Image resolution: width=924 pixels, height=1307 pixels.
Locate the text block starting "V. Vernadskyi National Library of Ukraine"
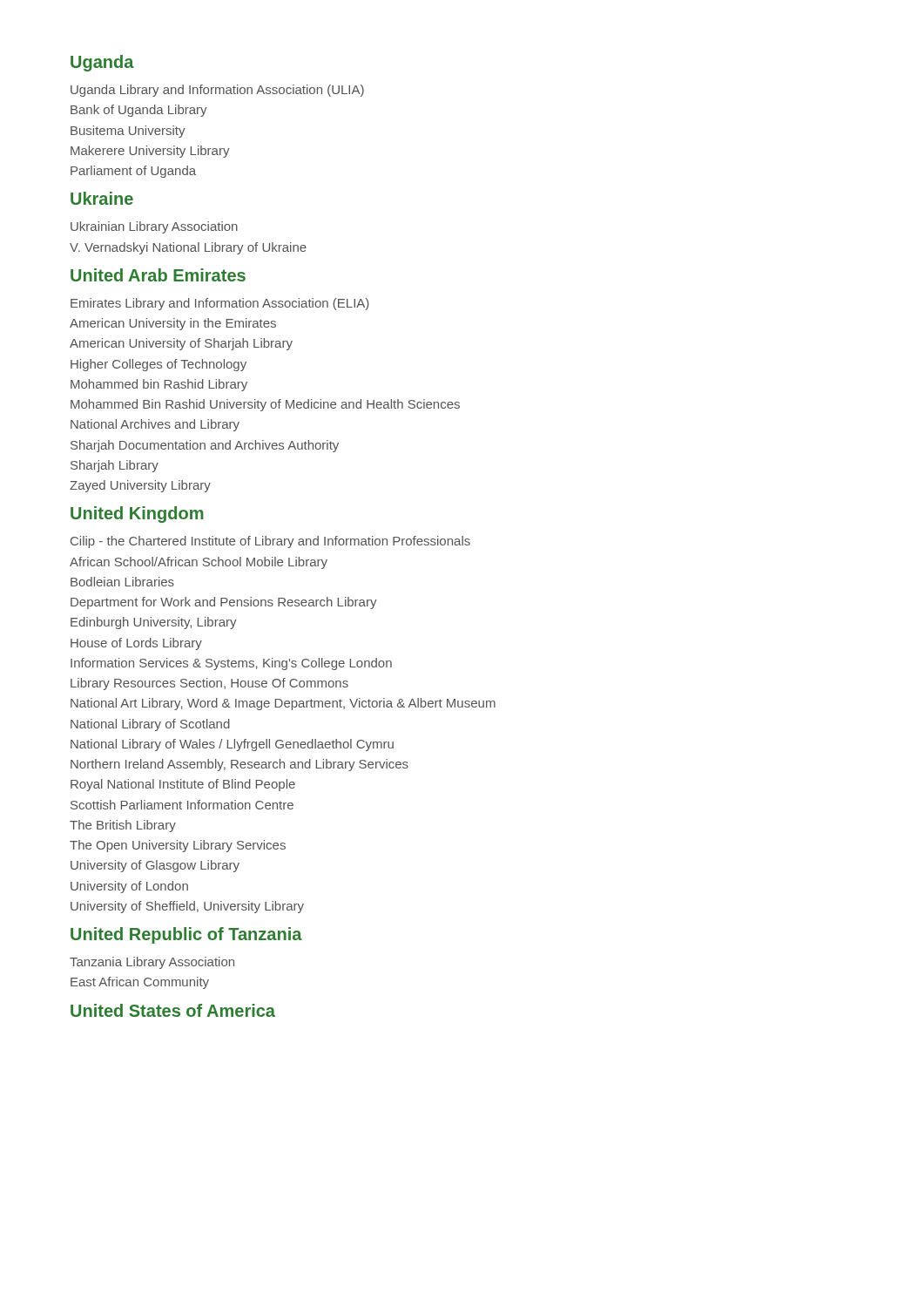(x=188, y=247)
